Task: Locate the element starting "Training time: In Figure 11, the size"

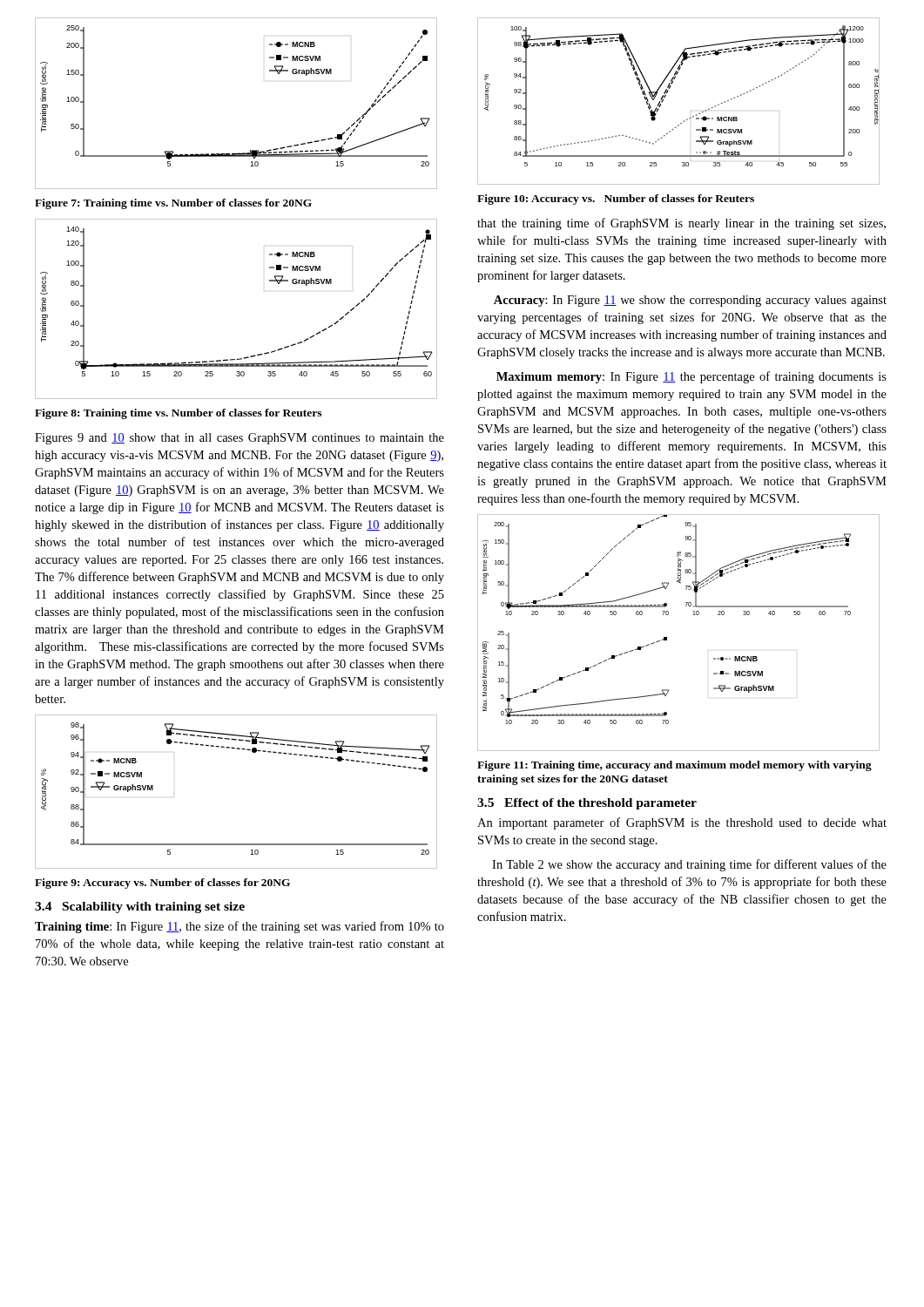Action: point(240,944)
